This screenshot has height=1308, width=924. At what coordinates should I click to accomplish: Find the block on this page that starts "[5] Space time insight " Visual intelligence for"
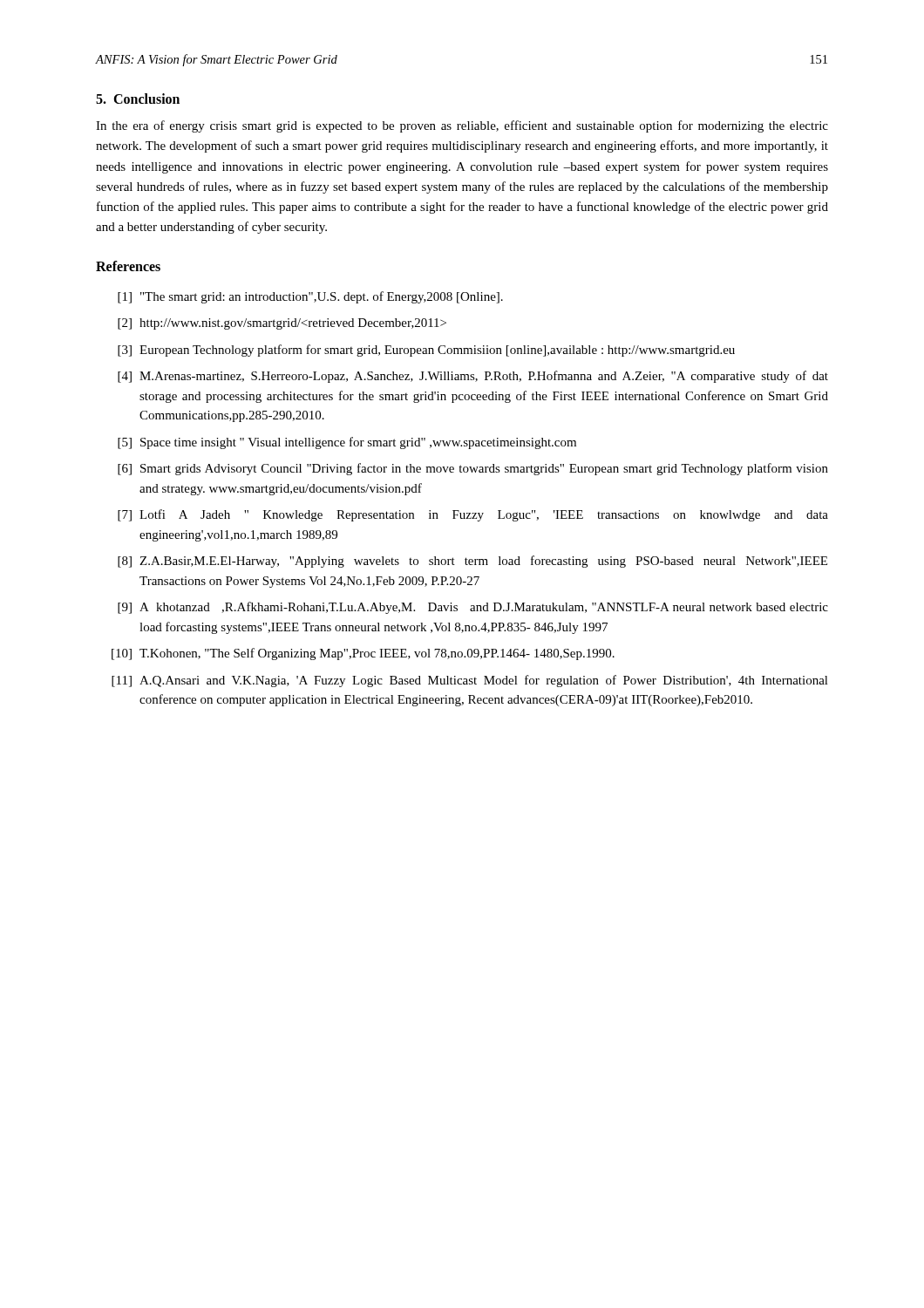[x=462, y=442]
